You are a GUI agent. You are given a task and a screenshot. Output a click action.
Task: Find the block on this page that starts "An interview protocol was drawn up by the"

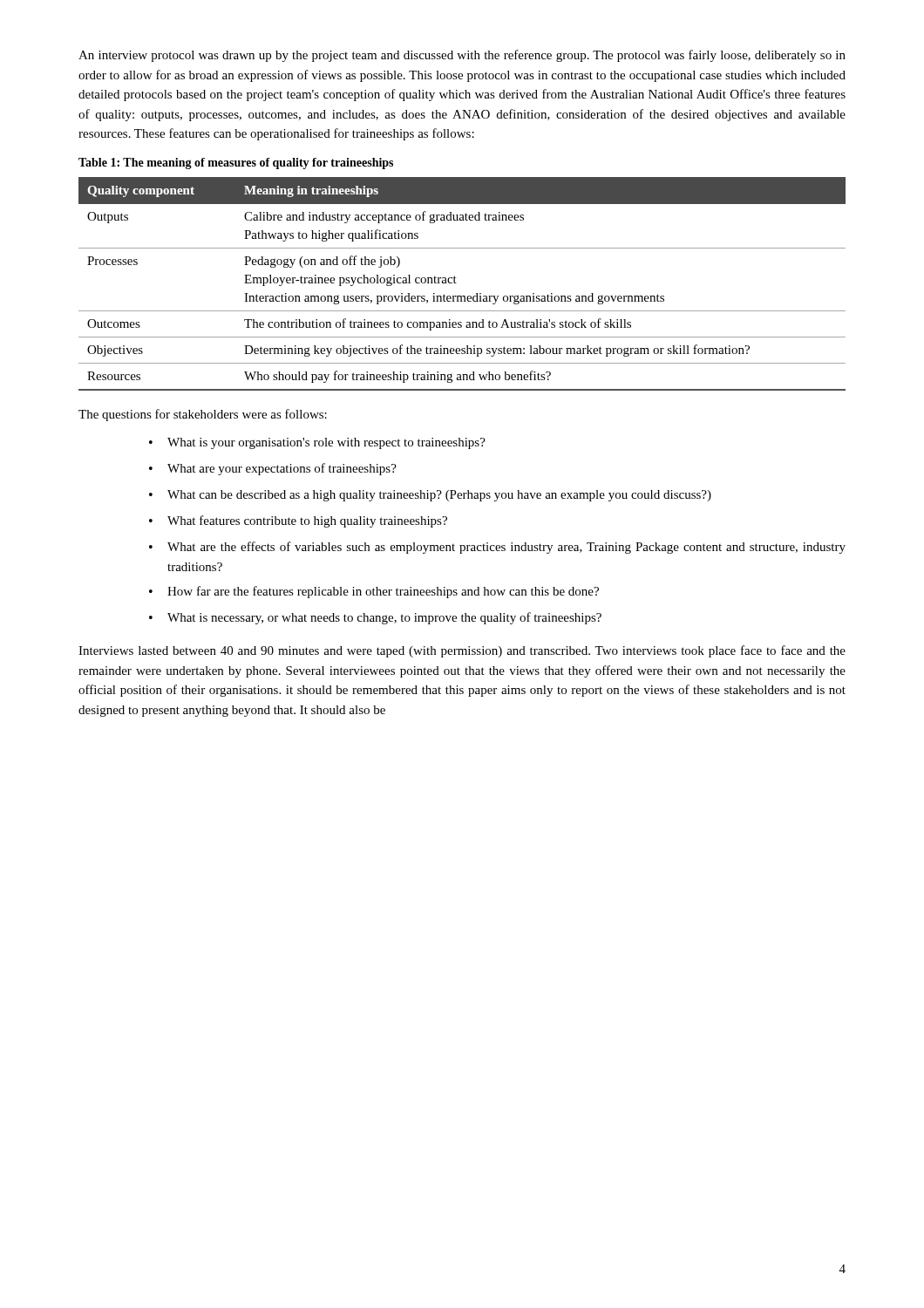click(x=462, y=94)
